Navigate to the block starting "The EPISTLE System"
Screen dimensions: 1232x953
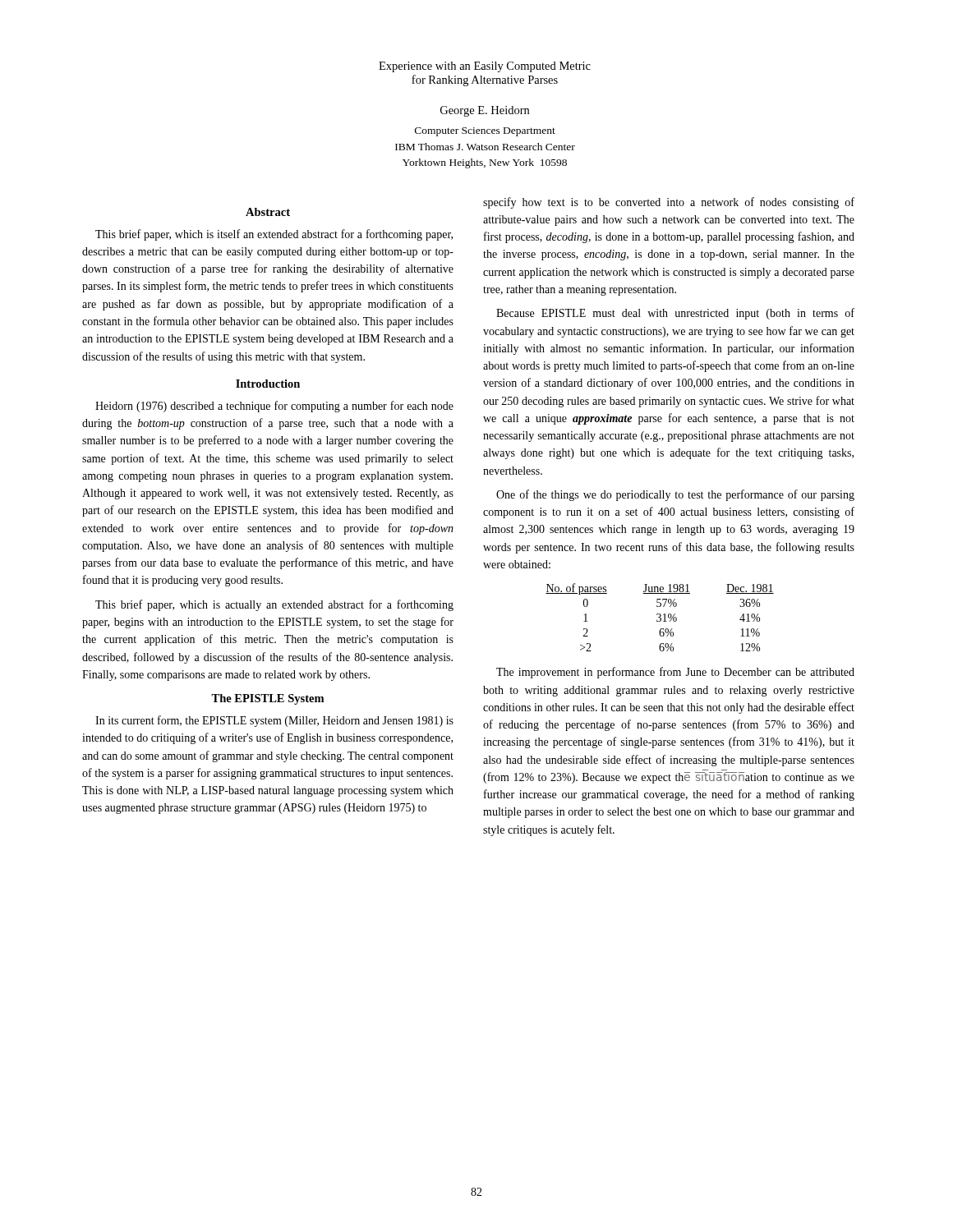(268, 698)
